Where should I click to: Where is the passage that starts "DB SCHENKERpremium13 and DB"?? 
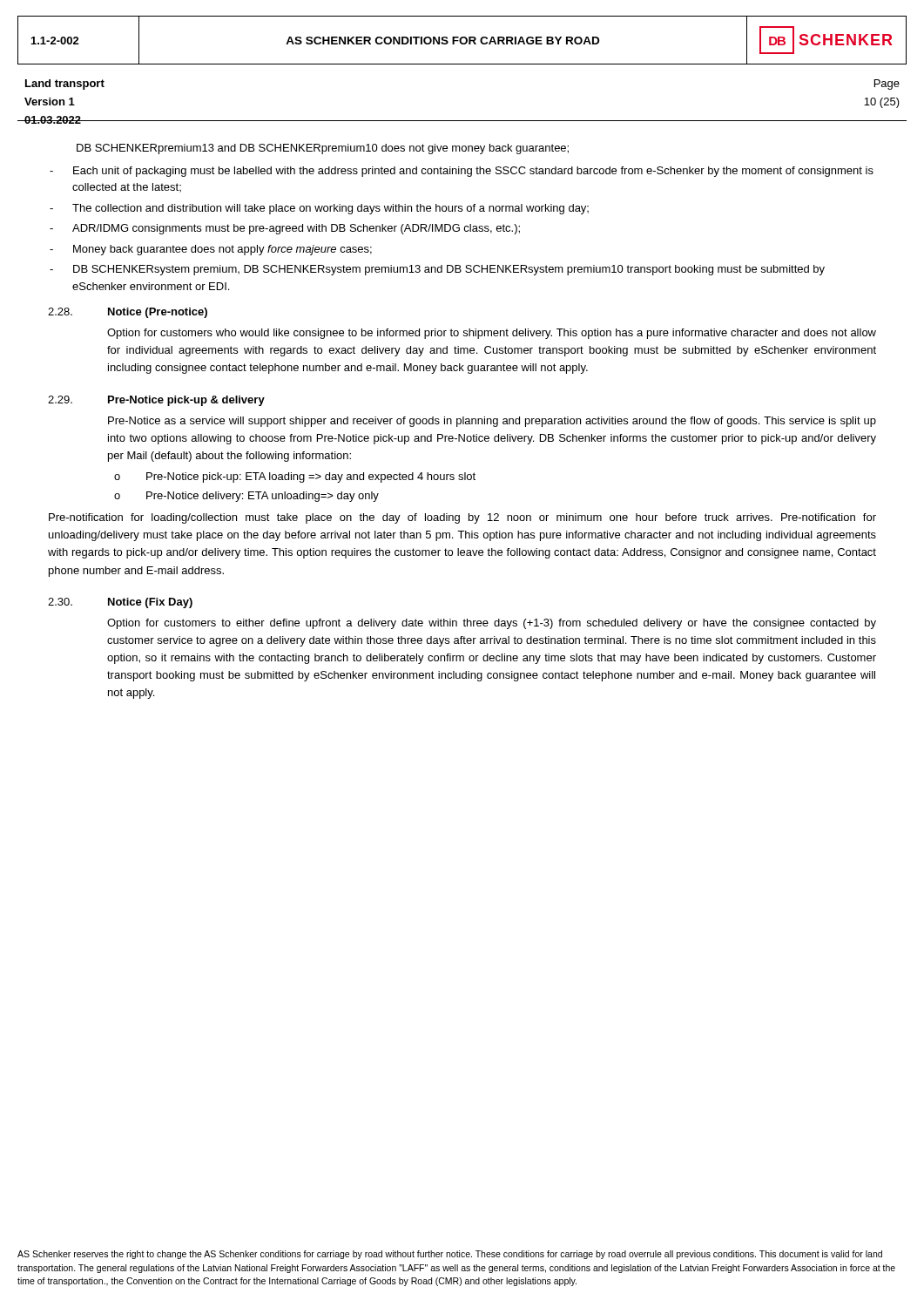coord(323,148)
